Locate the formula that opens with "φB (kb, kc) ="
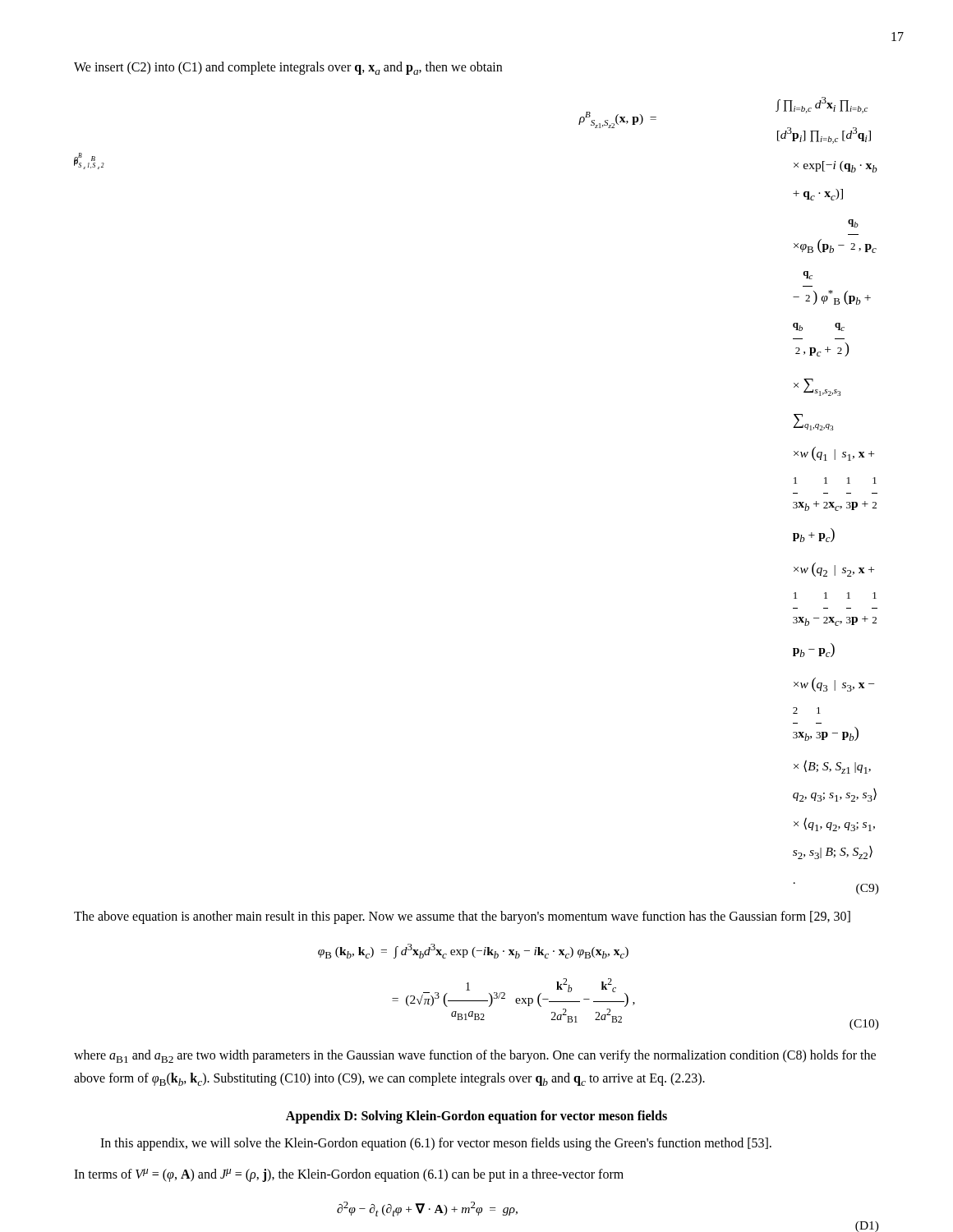Screen dimensions: 1232x953 coord(476,985)
